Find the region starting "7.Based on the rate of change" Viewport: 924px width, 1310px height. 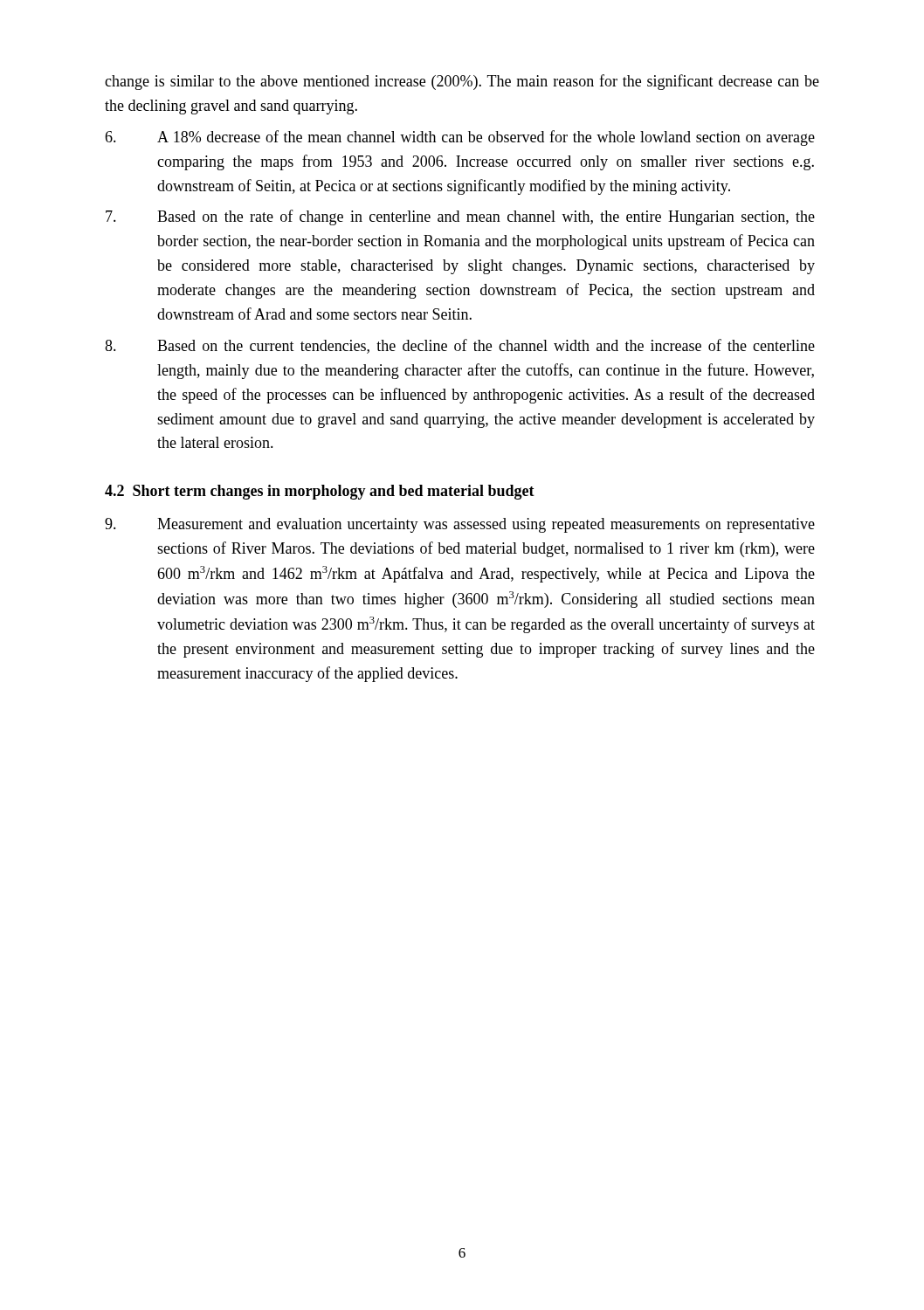[460, 267]
